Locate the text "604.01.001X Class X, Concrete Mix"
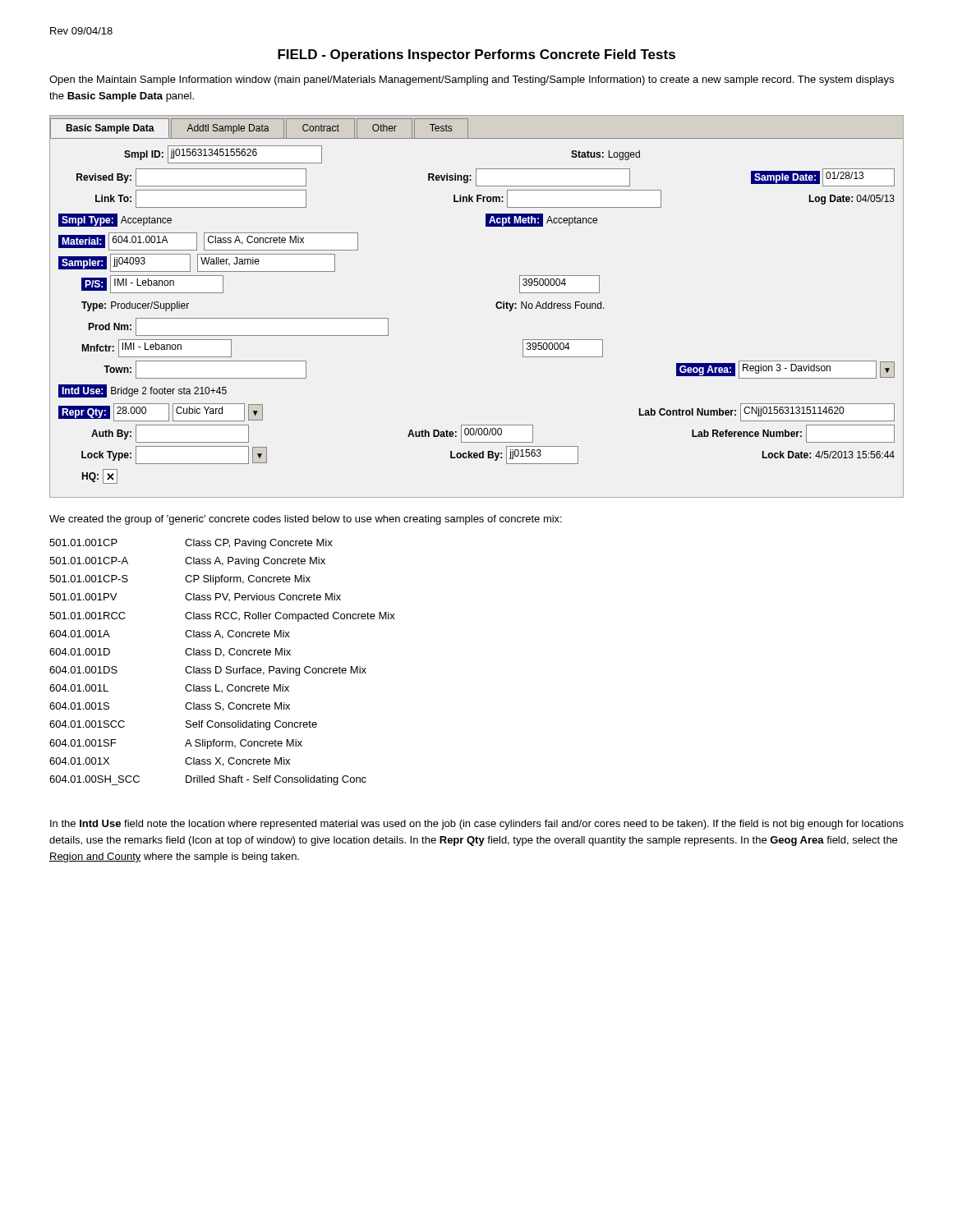The height and width of the screenshot is (1232, 953). click(x=78, y=762)
